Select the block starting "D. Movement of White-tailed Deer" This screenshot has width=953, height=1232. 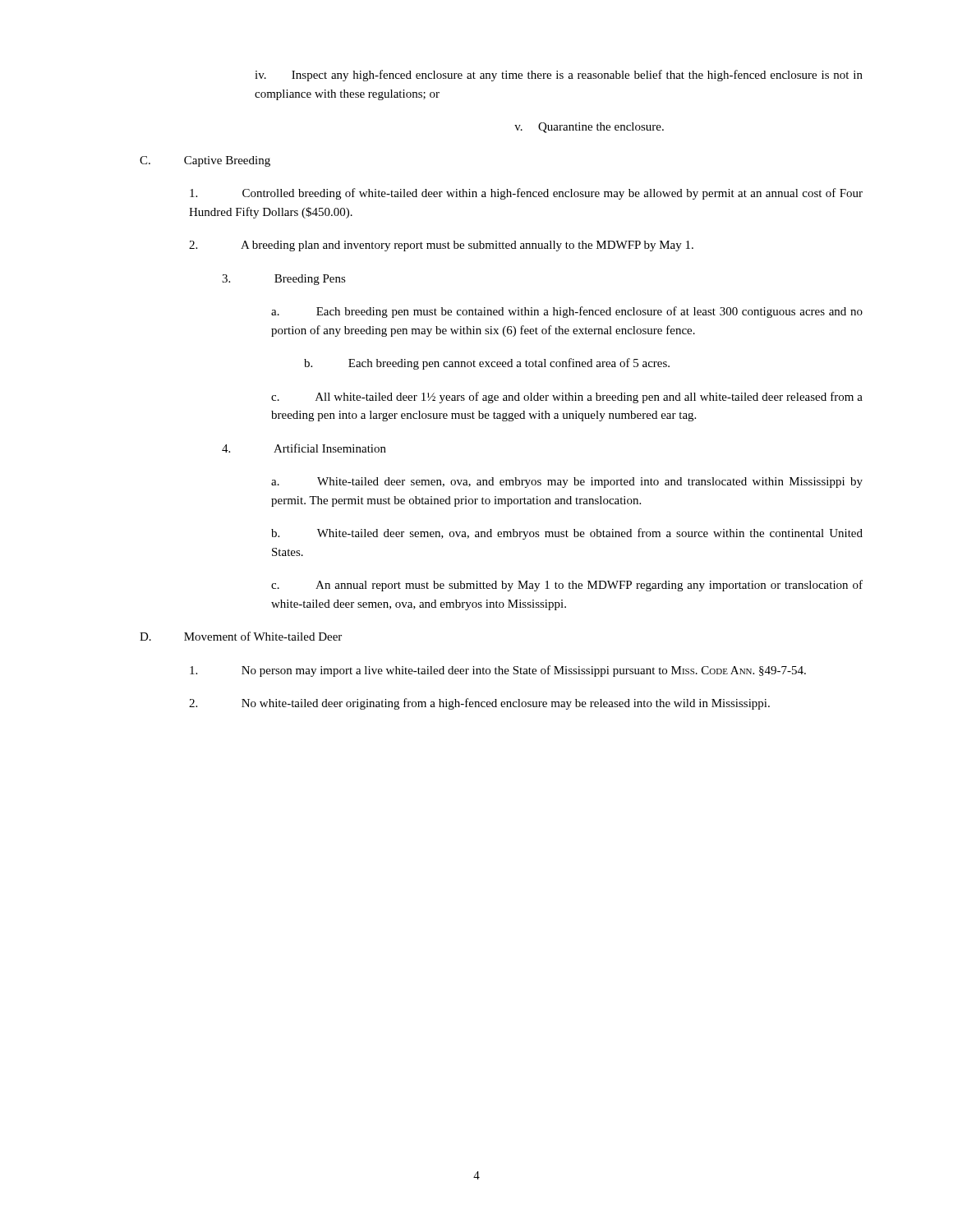pyautogui.click(x=241, y=636)
